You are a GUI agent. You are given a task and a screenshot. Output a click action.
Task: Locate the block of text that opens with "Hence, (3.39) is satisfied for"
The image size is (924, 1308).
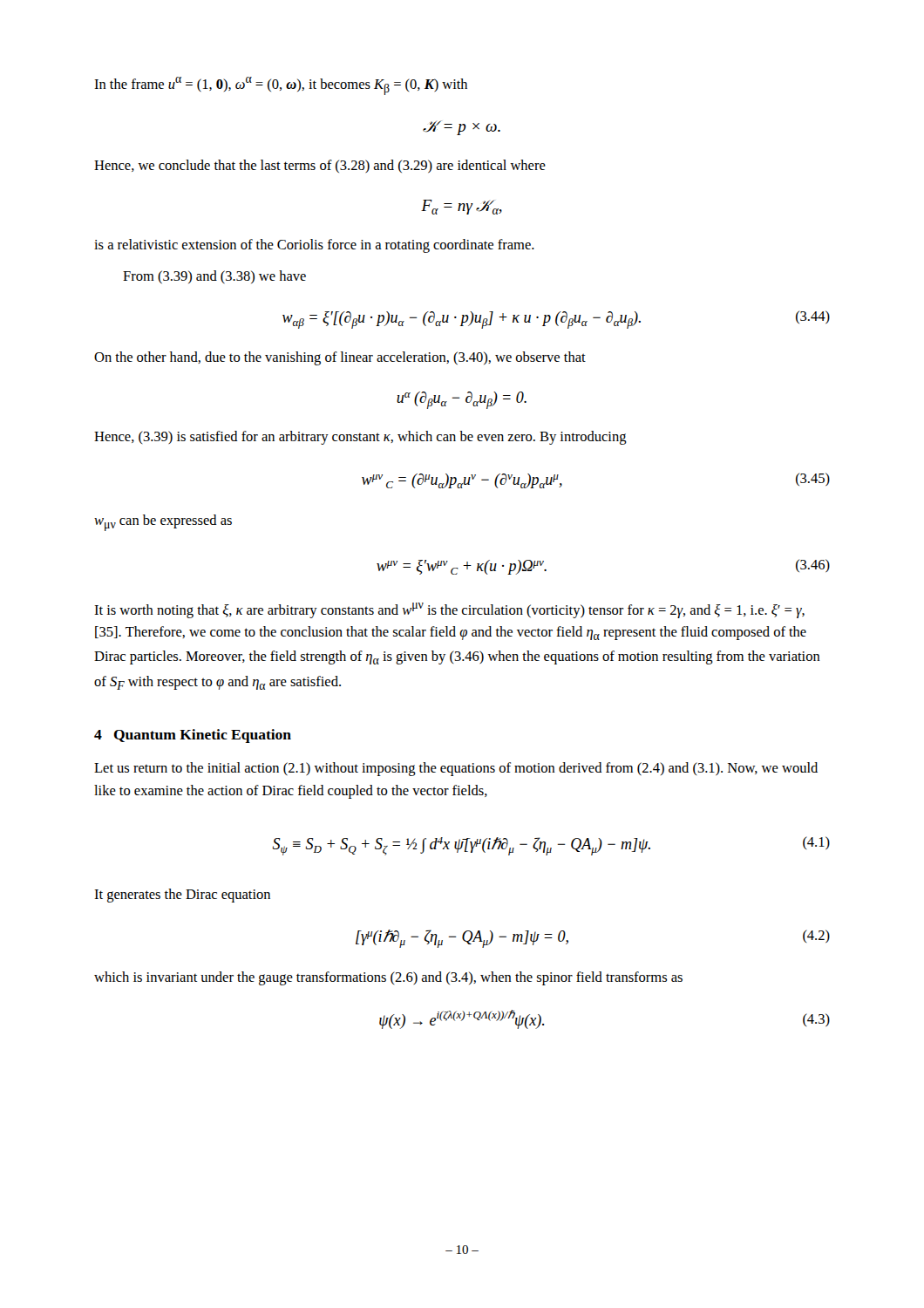pos(360,437)
